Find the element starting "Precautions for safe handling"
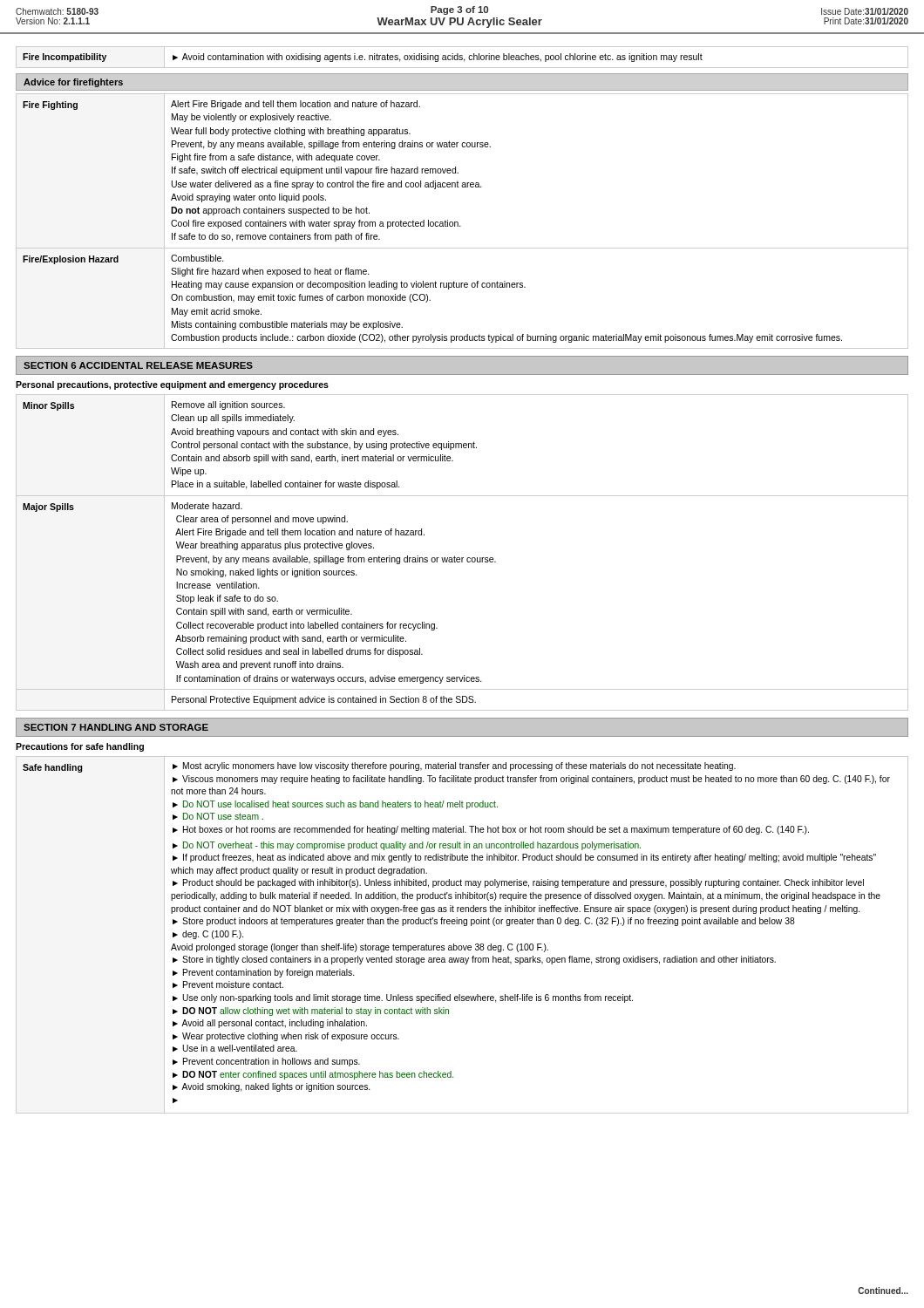 (x=80, y=746)
